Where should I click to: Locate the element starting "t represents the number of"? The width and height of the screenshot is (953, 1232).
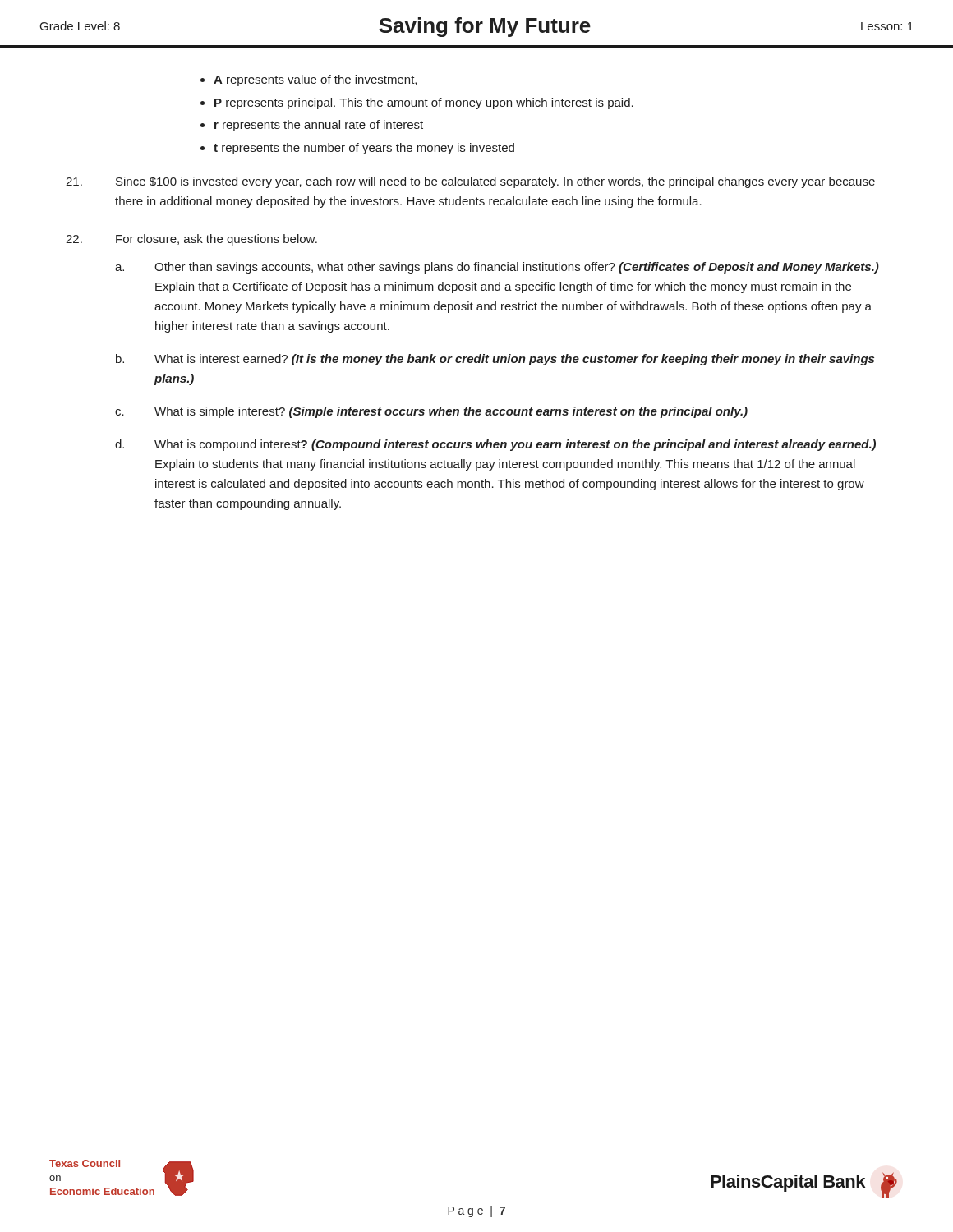pyautogui.click(x=364, y=147)
